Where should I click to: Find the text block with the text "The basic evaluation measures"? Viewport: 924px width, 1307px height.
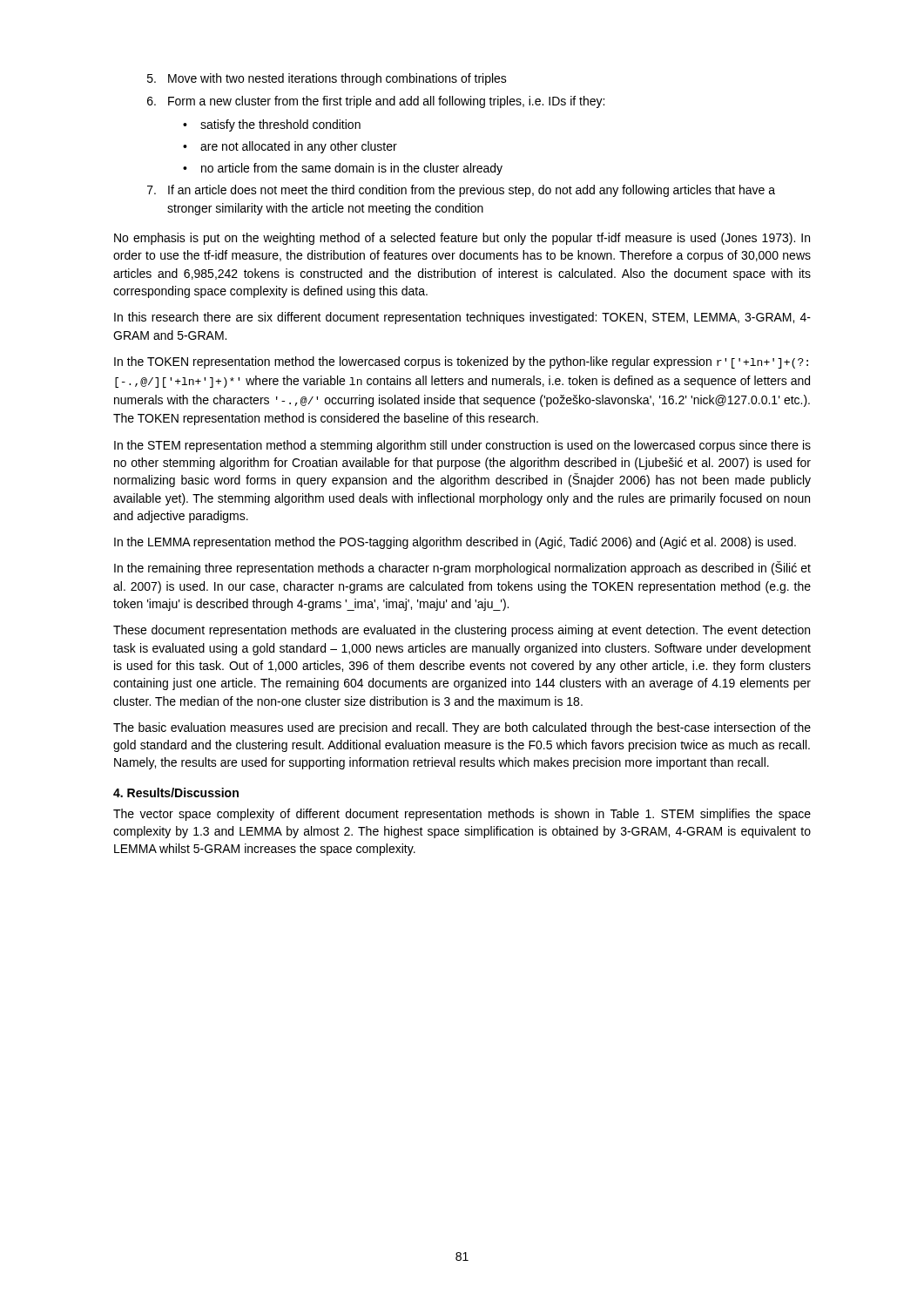click(x=462, y=745)
